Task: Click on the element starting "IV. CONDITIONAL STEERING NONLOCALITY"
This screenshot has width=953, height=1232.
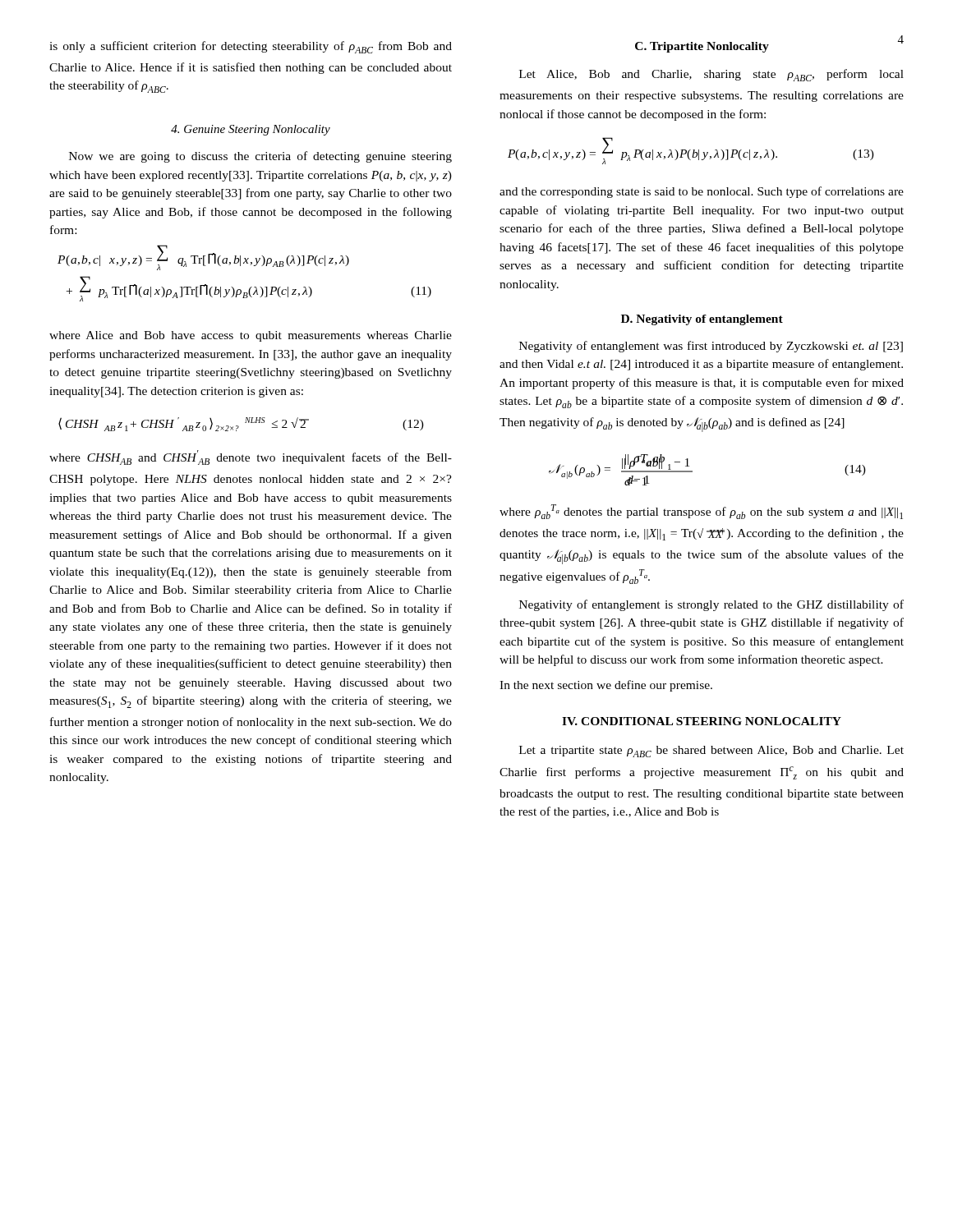Action: [x=702, y=721]
